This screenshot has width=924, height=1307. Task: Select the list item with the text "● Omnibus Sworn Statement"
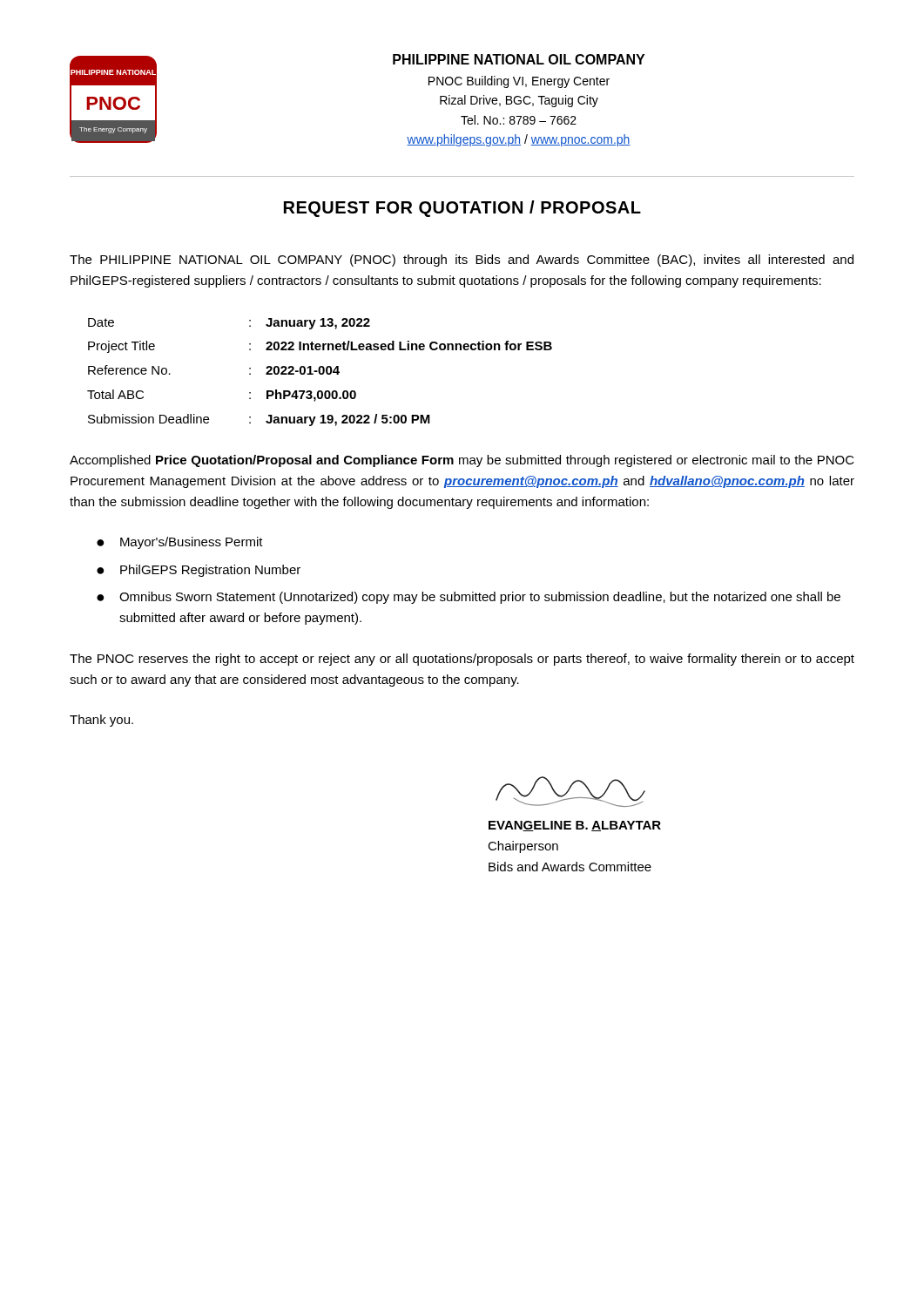pyautogui.click(x=475, y=607)
